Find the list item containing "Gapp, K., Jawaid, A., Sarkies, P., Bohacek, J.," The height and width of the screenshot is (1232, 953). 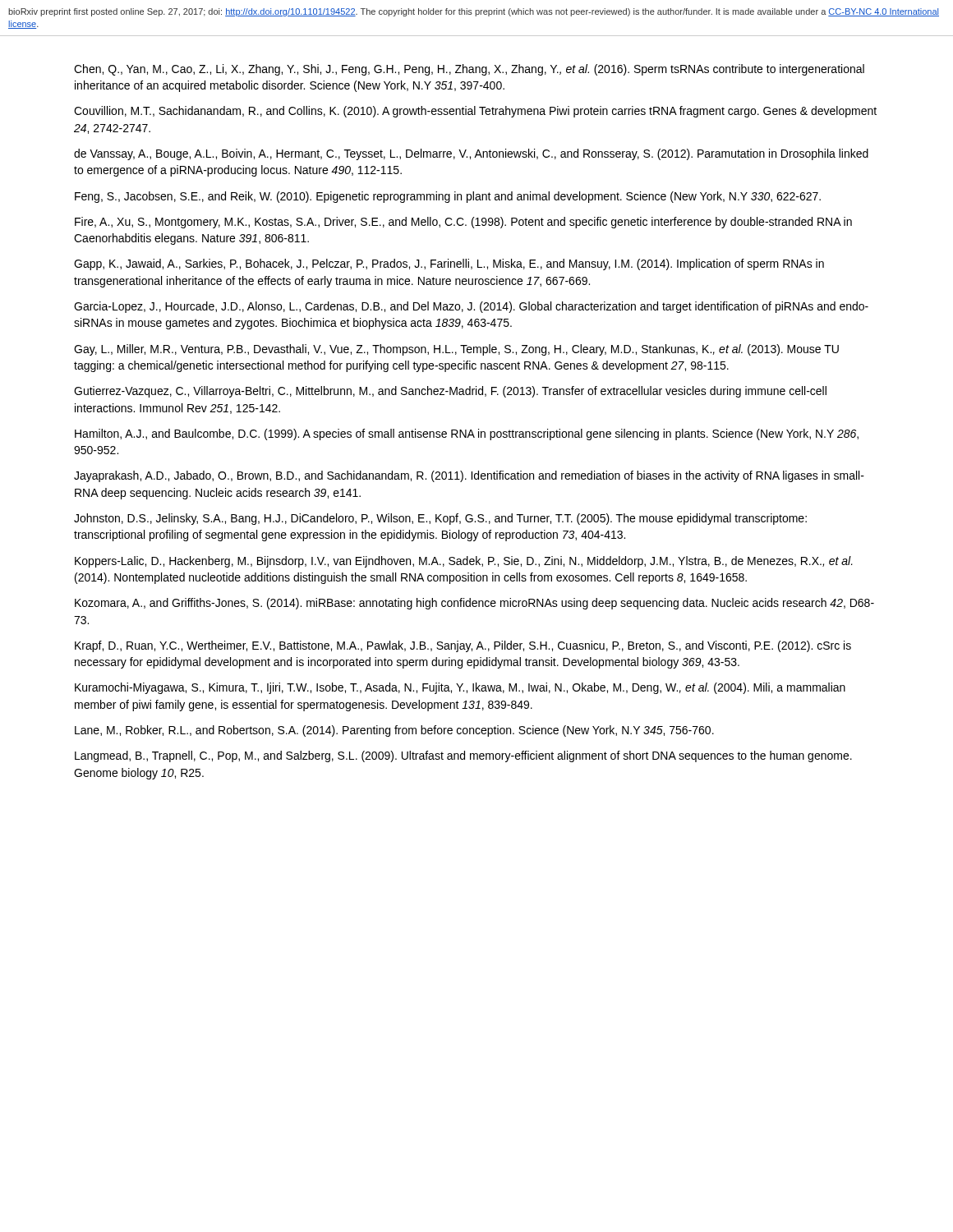(449, 272)
